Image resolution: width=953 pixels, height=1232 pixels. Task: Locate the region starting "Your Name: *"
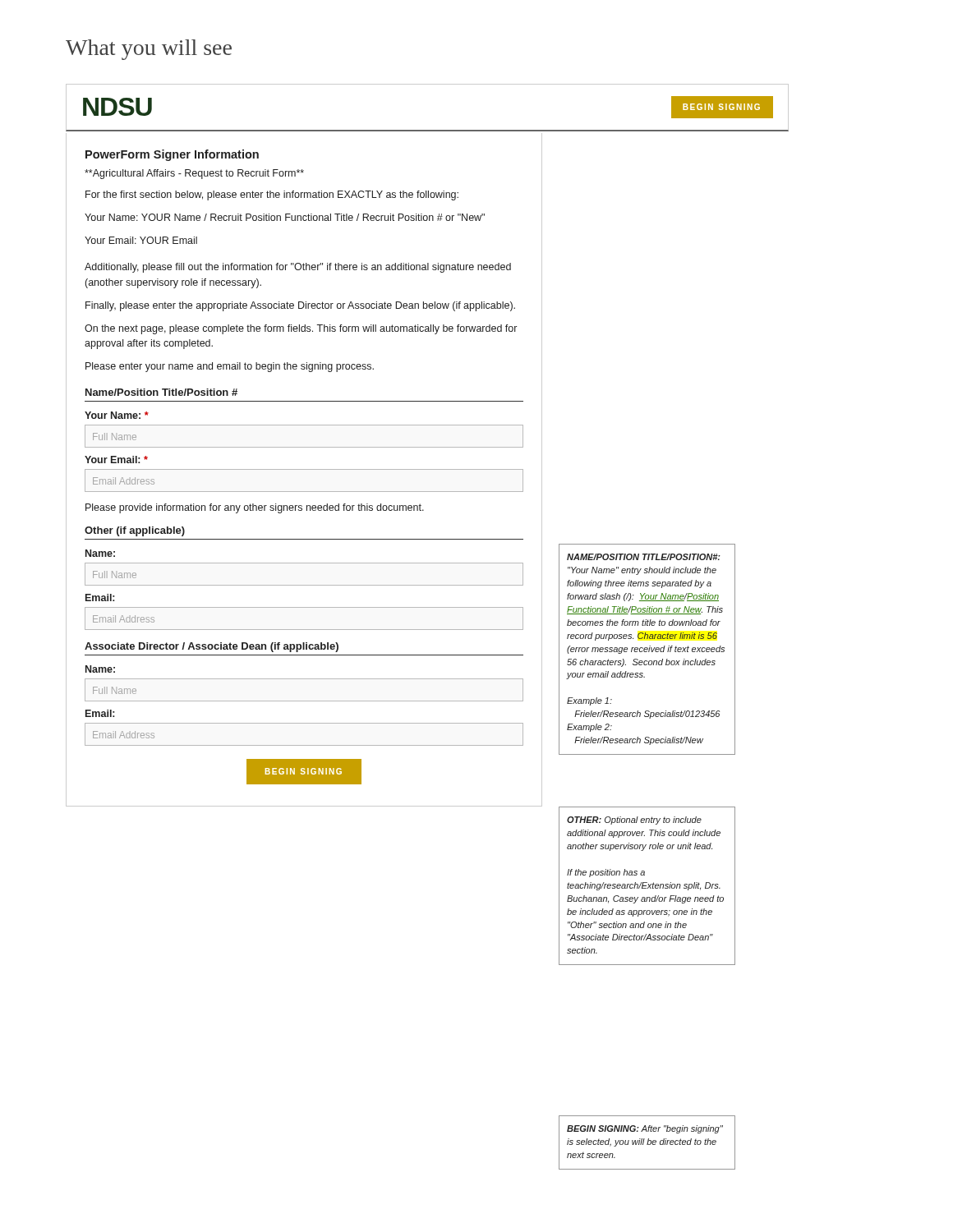[117, 415]
